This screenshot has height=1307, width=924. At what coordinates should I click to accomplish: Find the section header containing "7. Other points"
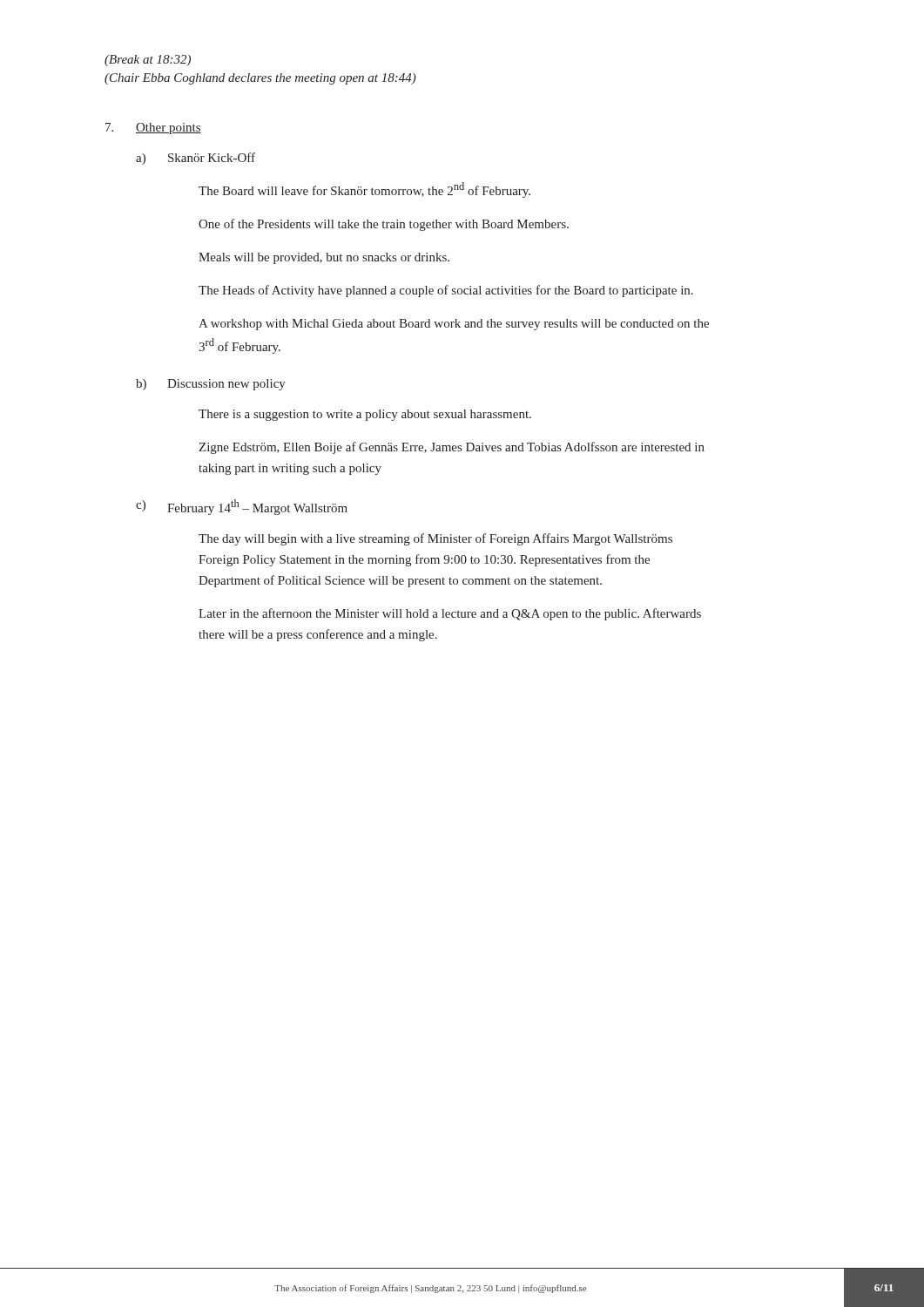pyautogui.click(x=153, y=128)
